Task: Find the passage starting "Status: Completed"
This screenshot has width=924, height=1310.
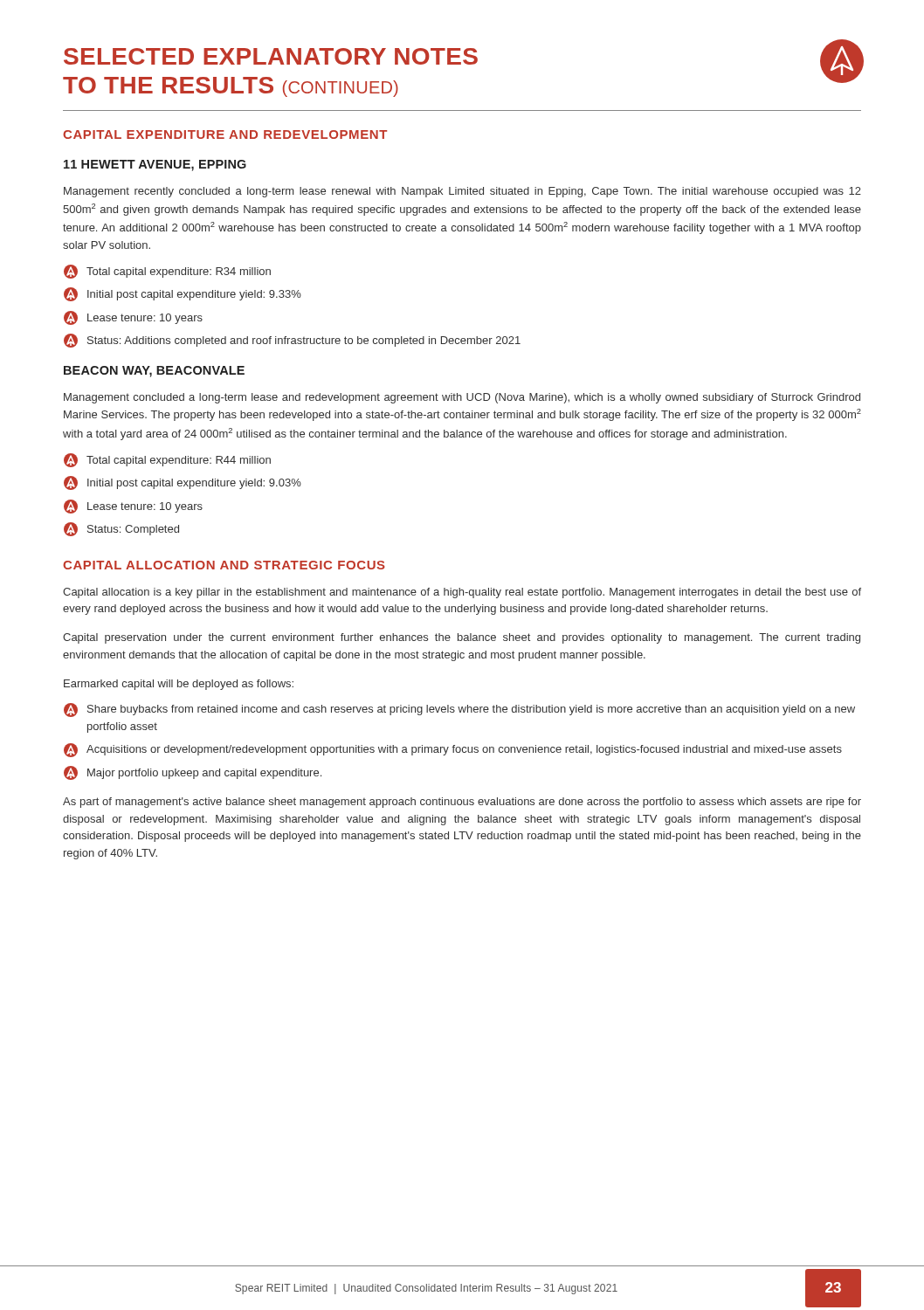Action: (121, 529)
